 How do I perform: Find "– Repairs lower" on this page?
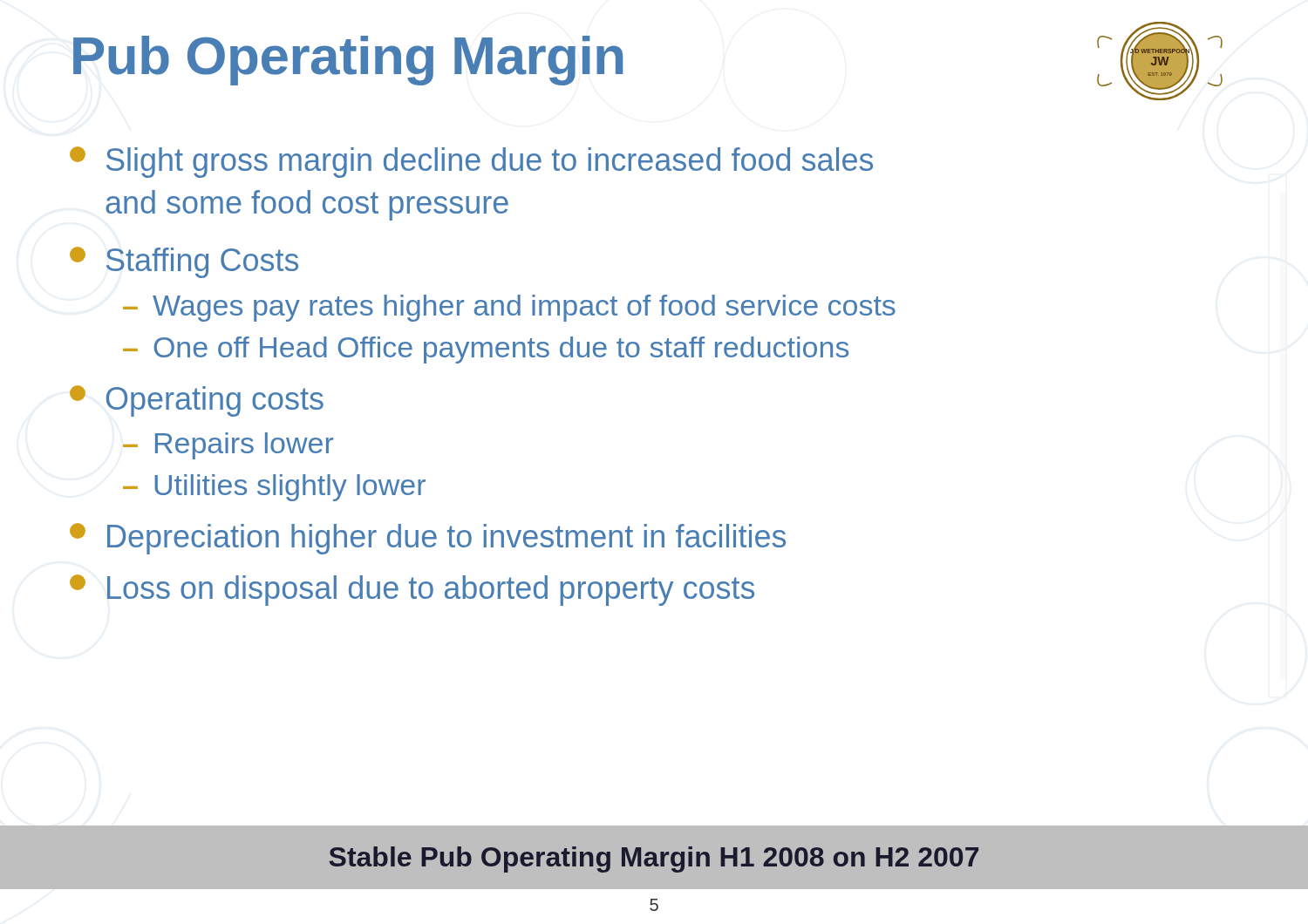click(x=228, y=444)
